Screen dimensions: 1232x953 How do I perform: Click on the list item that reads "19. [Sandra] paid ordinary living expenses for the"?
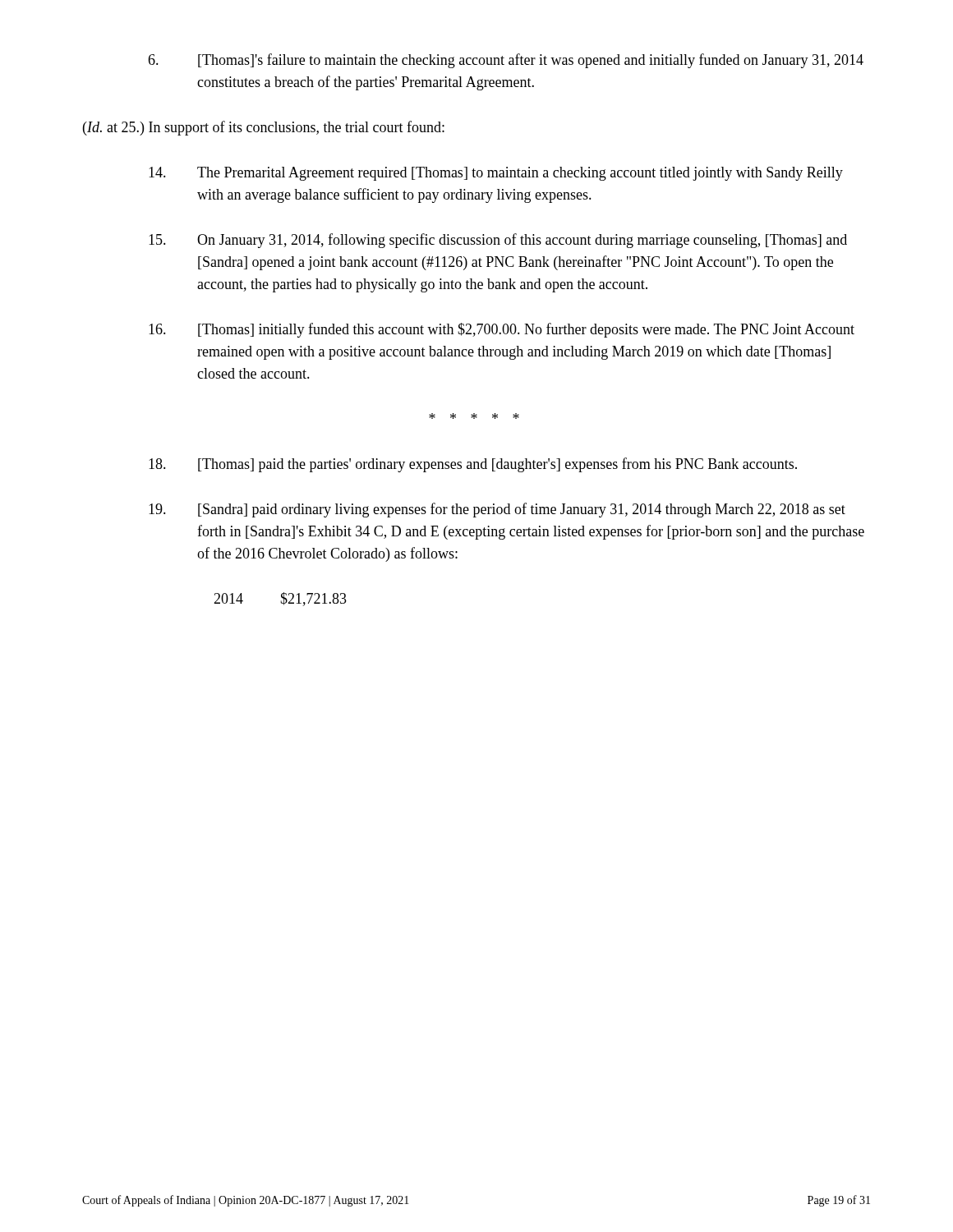click(x=509, y=532)
